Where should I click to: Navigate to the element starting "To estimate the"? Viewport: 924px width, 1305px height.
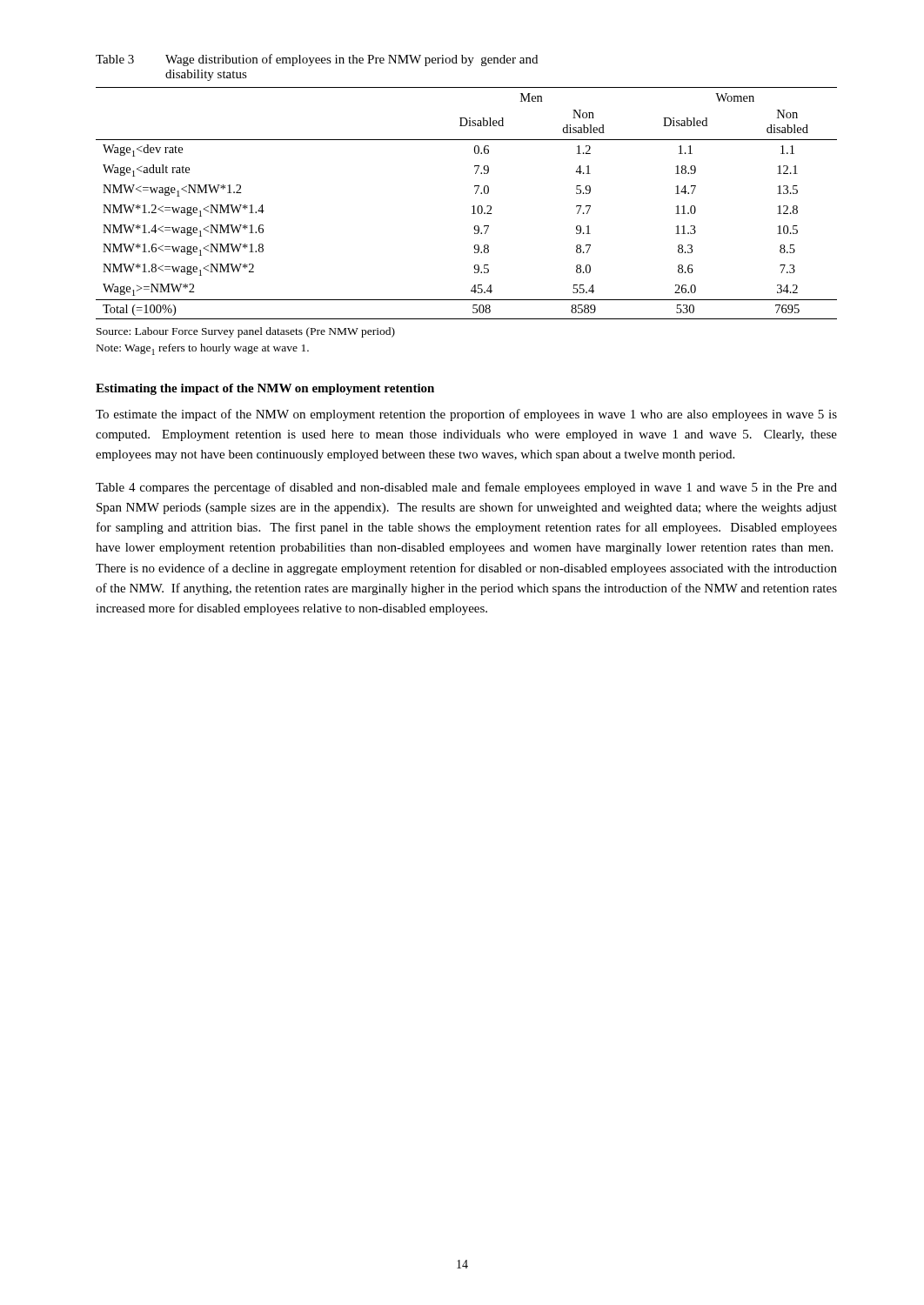pos(466,434)
